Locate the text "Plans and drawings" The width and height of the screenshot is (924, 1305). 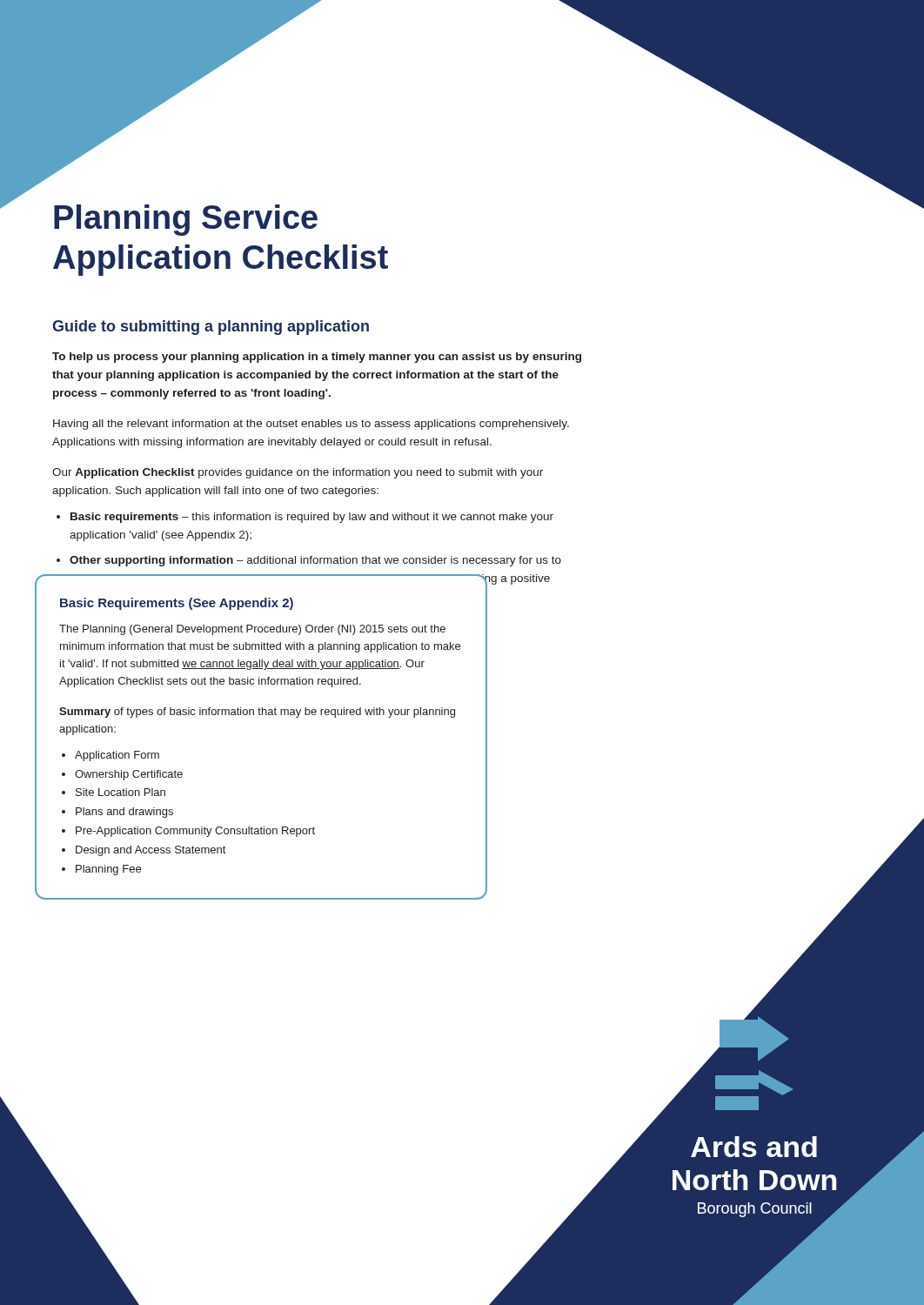(x=124, y=813)
